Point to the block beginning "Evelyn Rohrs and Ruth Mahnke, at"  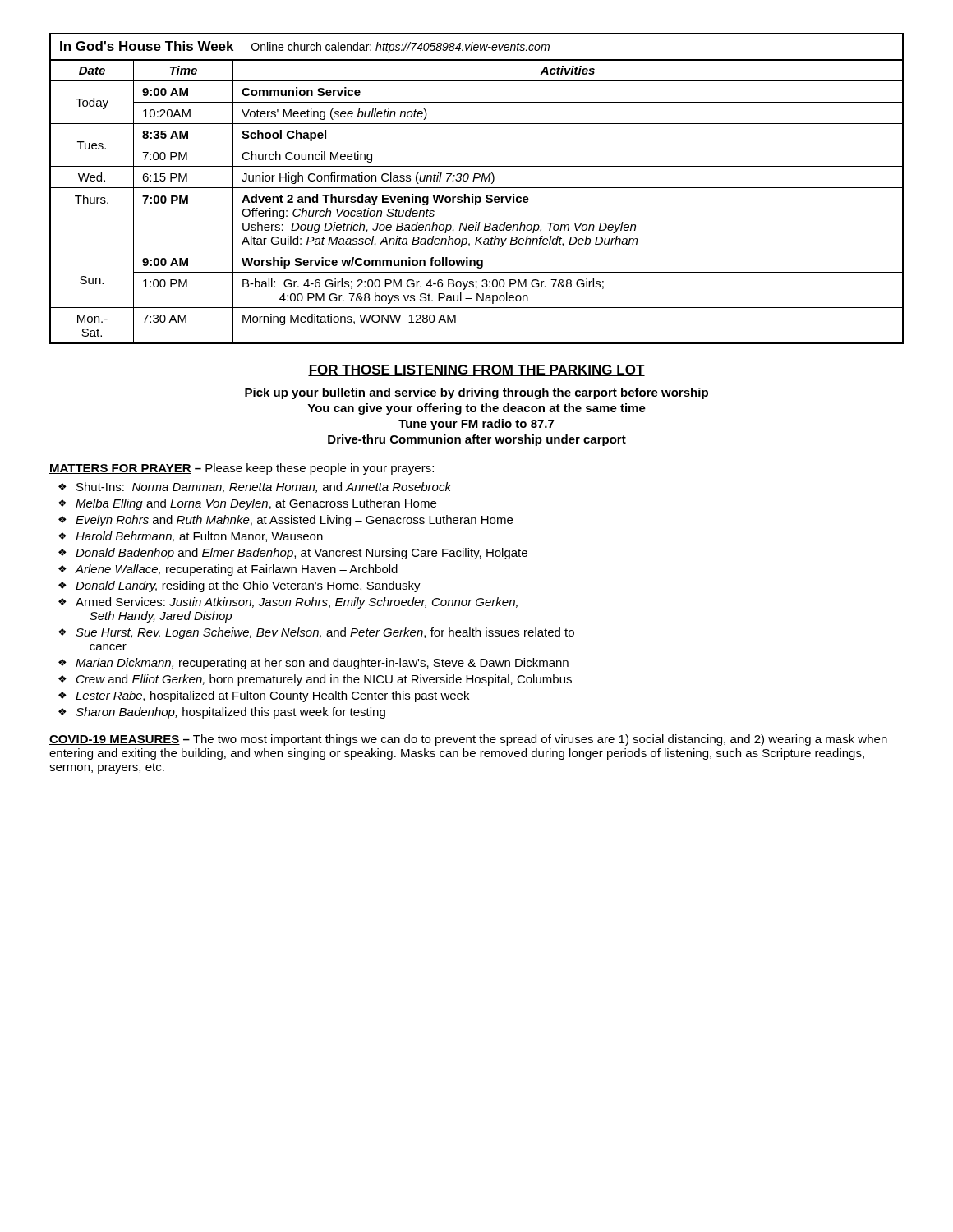click(294, 519)
